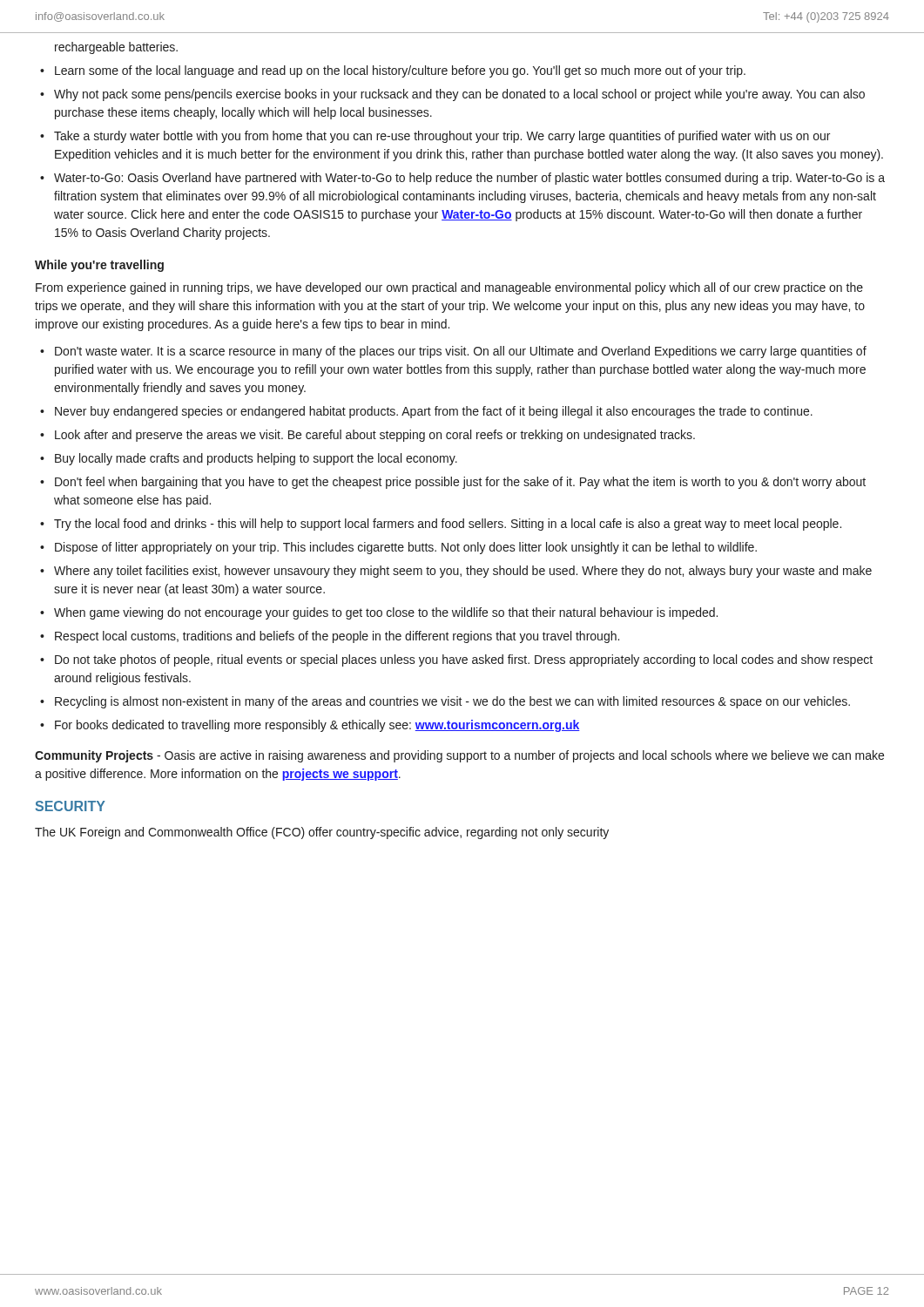
Task: Click the passage that begins "Do not take photos of people, ritual"
Action: [x=463, y=669]
